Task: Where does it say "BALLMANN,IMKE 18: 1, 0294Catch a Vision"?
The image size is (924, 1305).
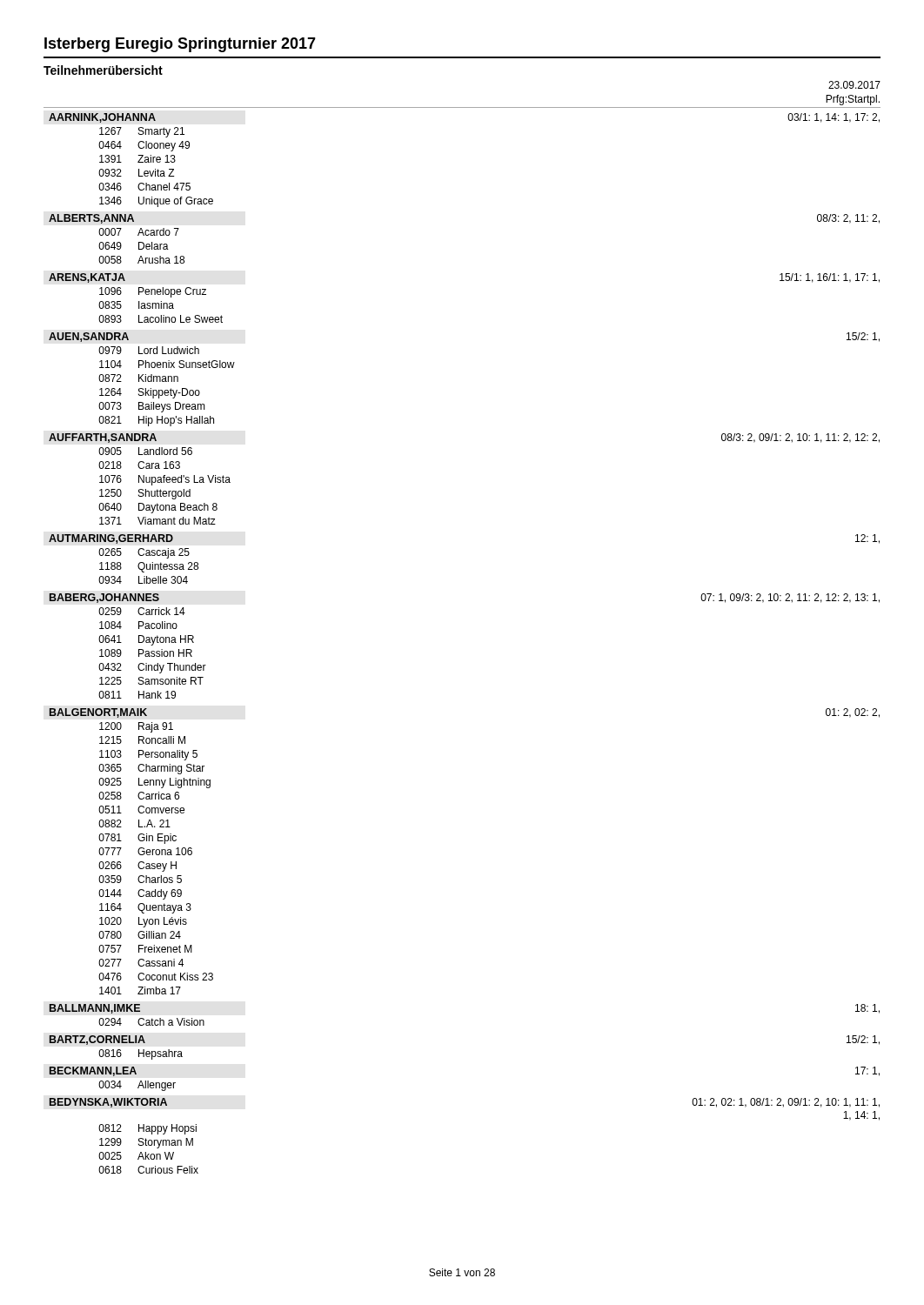Action: point(94,1009)
